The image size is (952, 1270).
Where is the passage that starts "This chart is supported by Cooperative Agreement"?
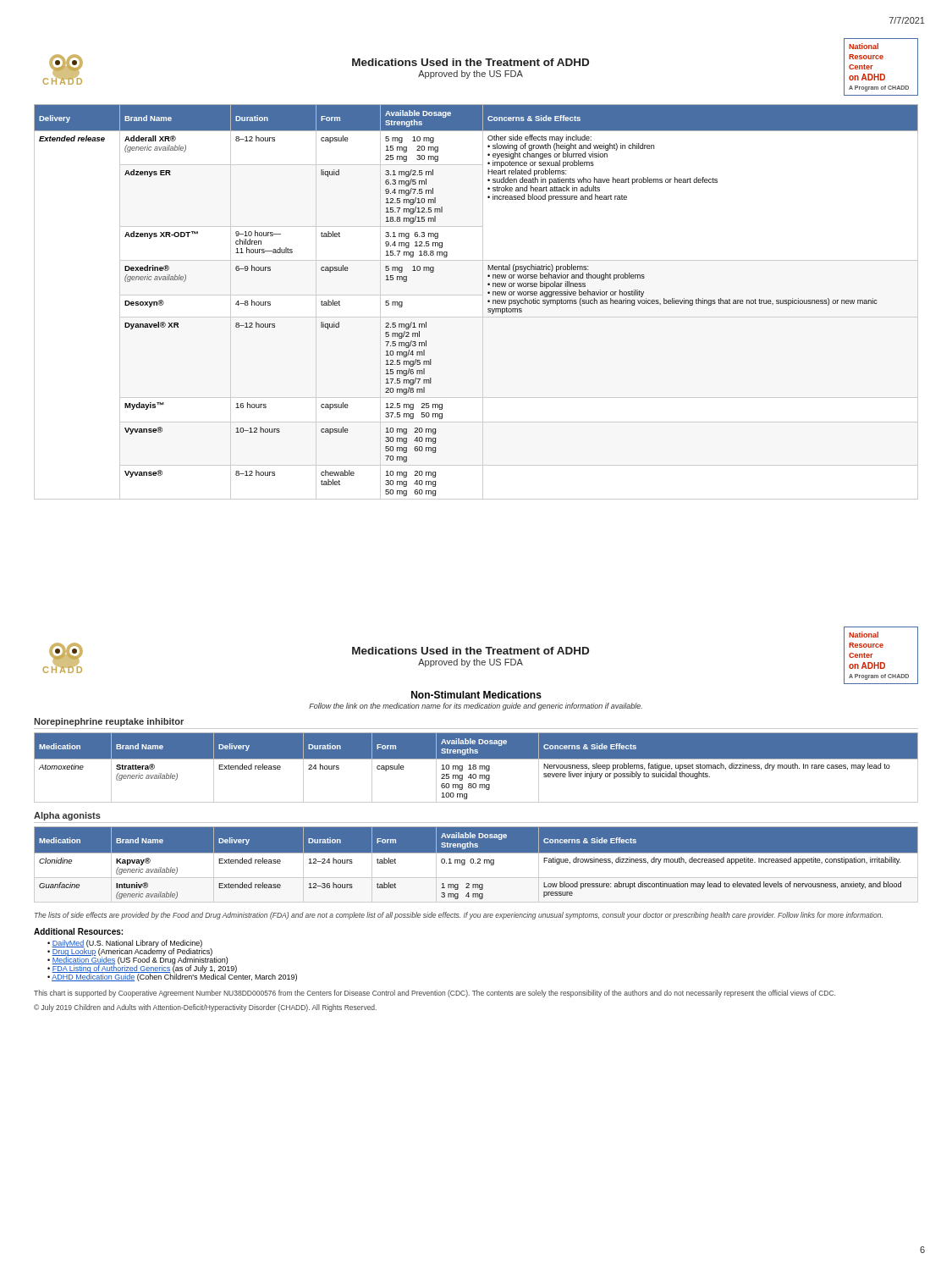point(435,993)
